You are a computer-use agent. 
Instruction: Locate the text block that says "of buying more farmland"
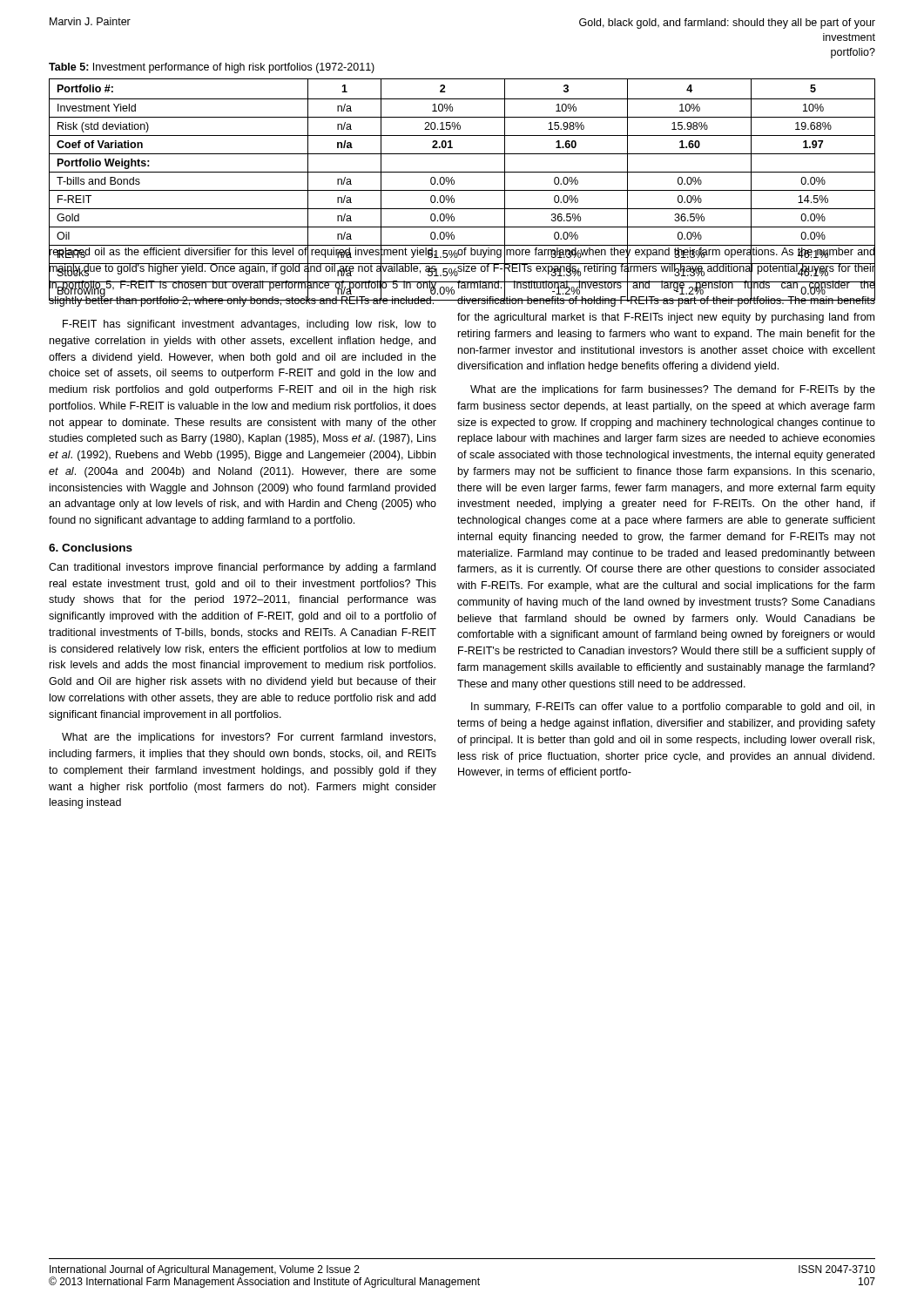pyautogui.click(x=666, y=512)
